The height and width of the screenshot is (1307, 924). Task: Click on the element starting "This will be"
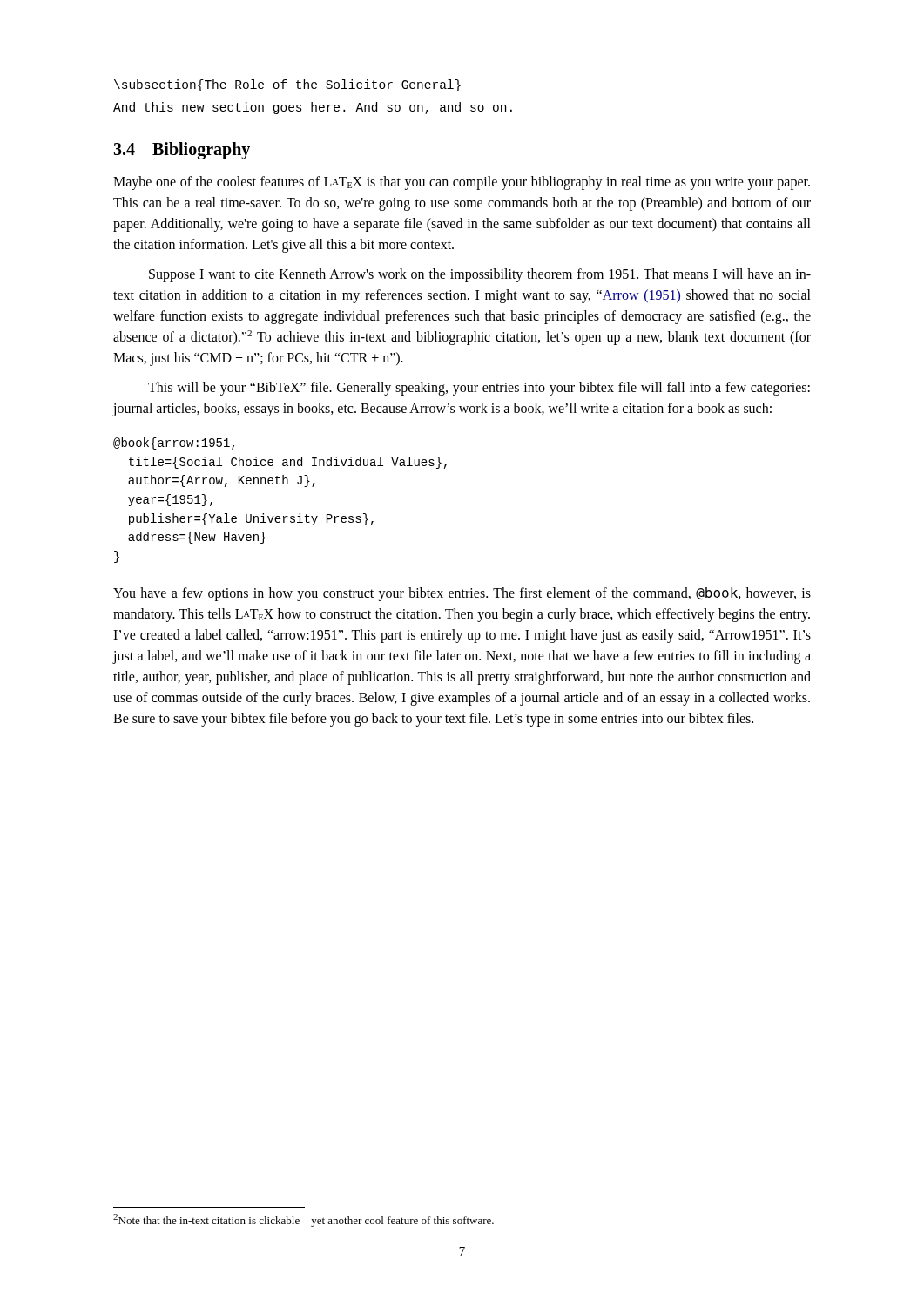pos(462,398)
